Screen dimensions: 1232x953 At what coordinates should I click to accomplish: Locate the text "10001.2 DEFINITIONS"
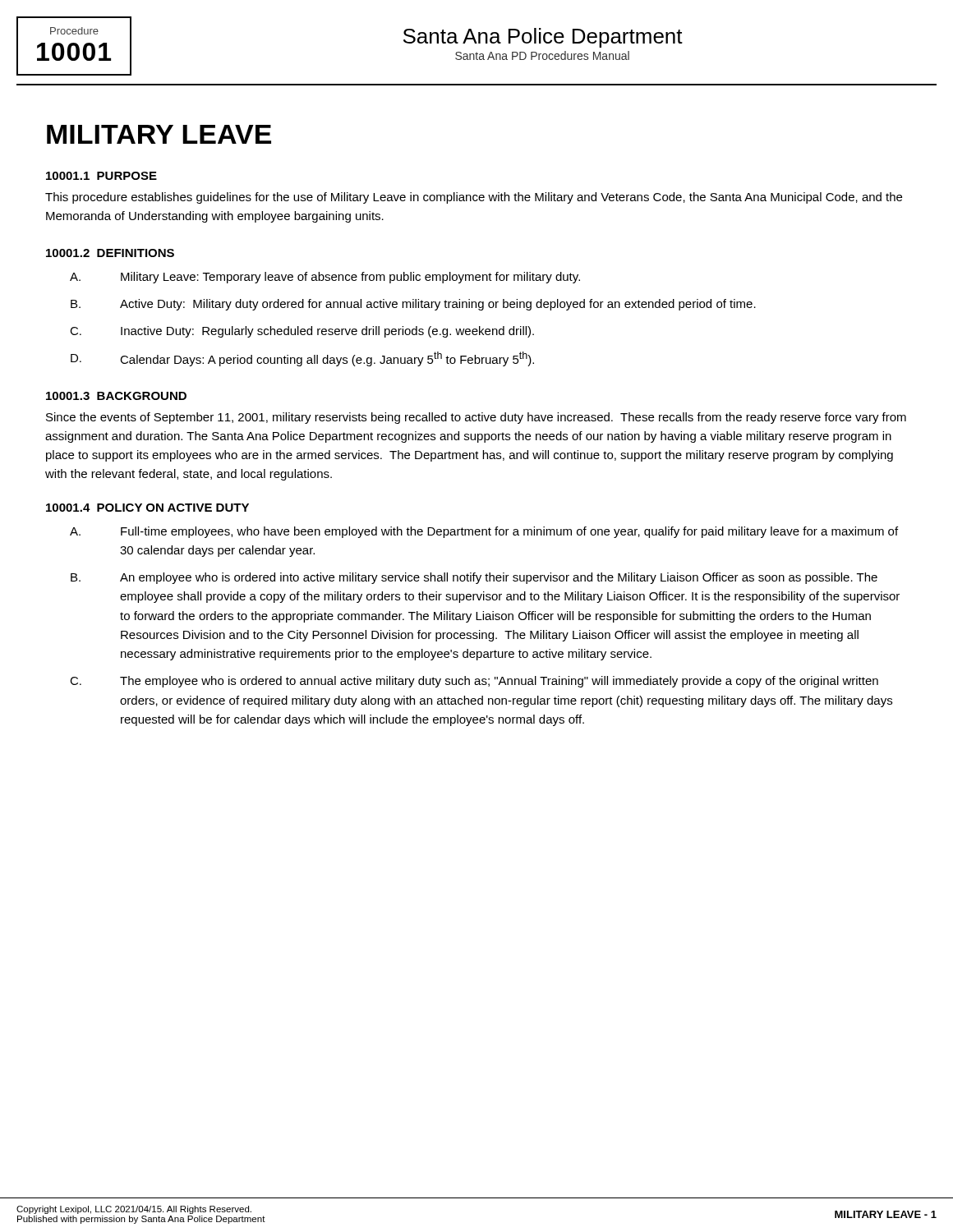point(110,252)
